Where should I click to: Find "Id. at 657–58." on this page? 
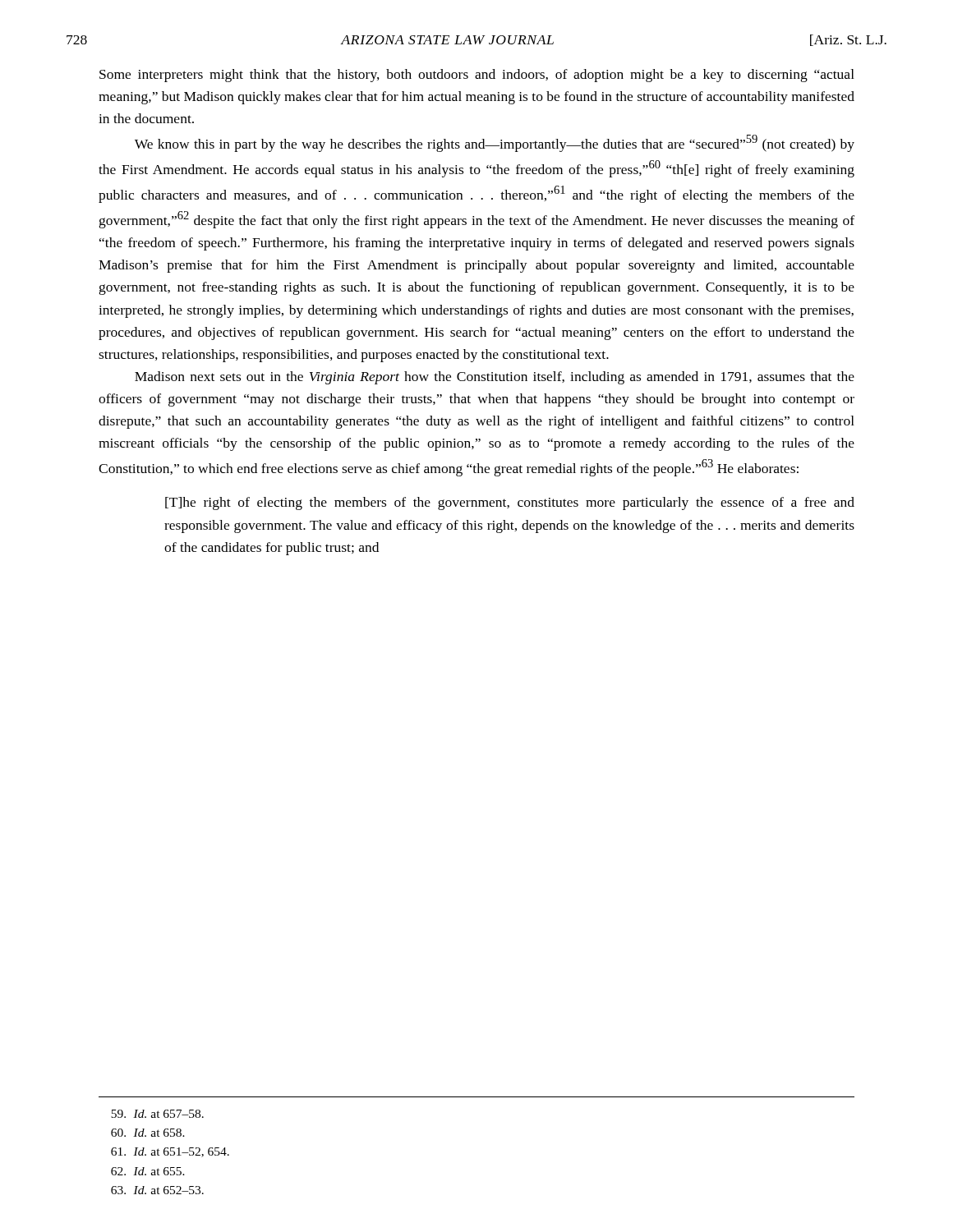tap(157, 1114)
